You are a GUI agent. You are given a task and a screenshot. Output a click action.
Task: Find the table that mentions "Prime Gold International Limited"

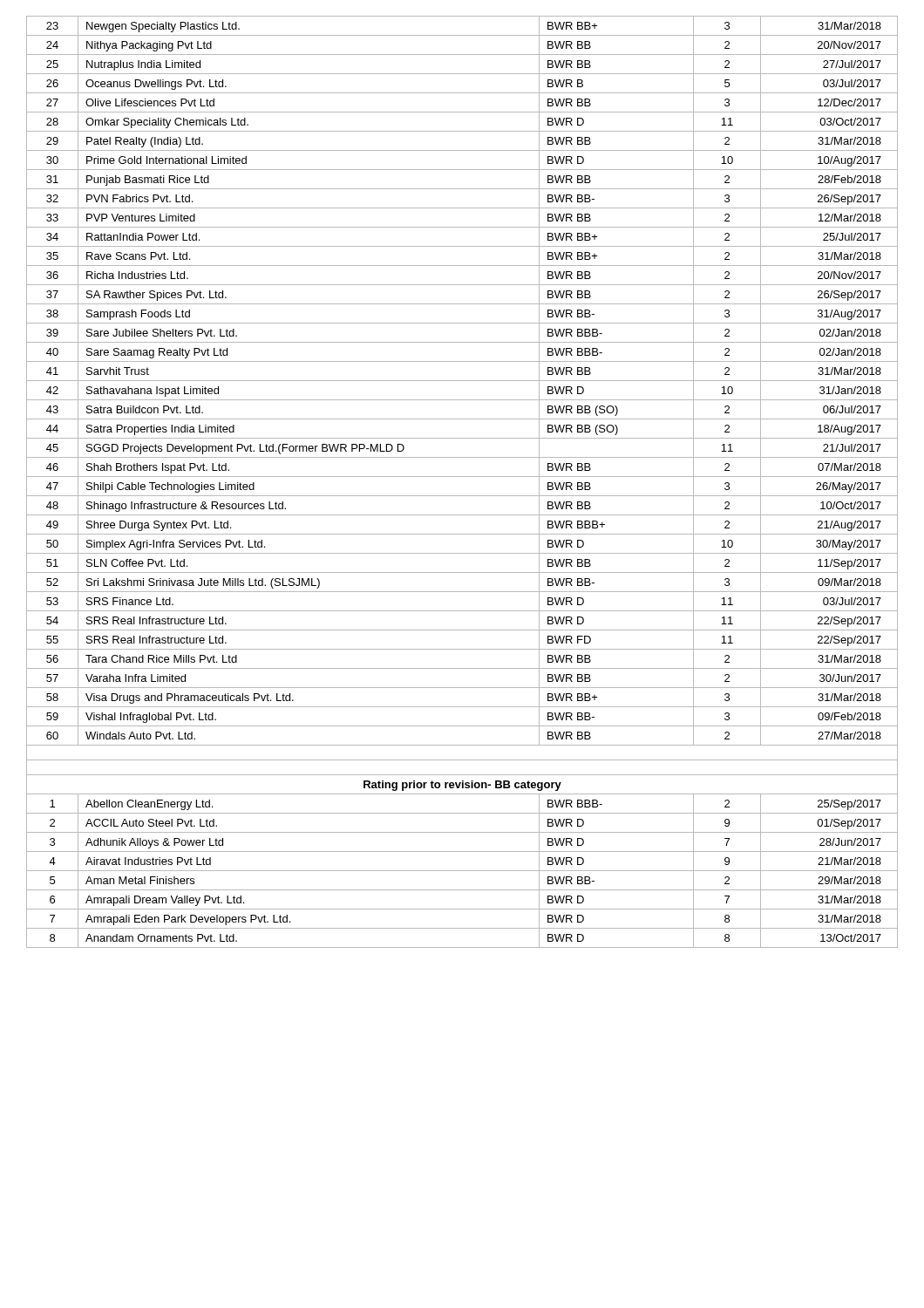[462, 482]
